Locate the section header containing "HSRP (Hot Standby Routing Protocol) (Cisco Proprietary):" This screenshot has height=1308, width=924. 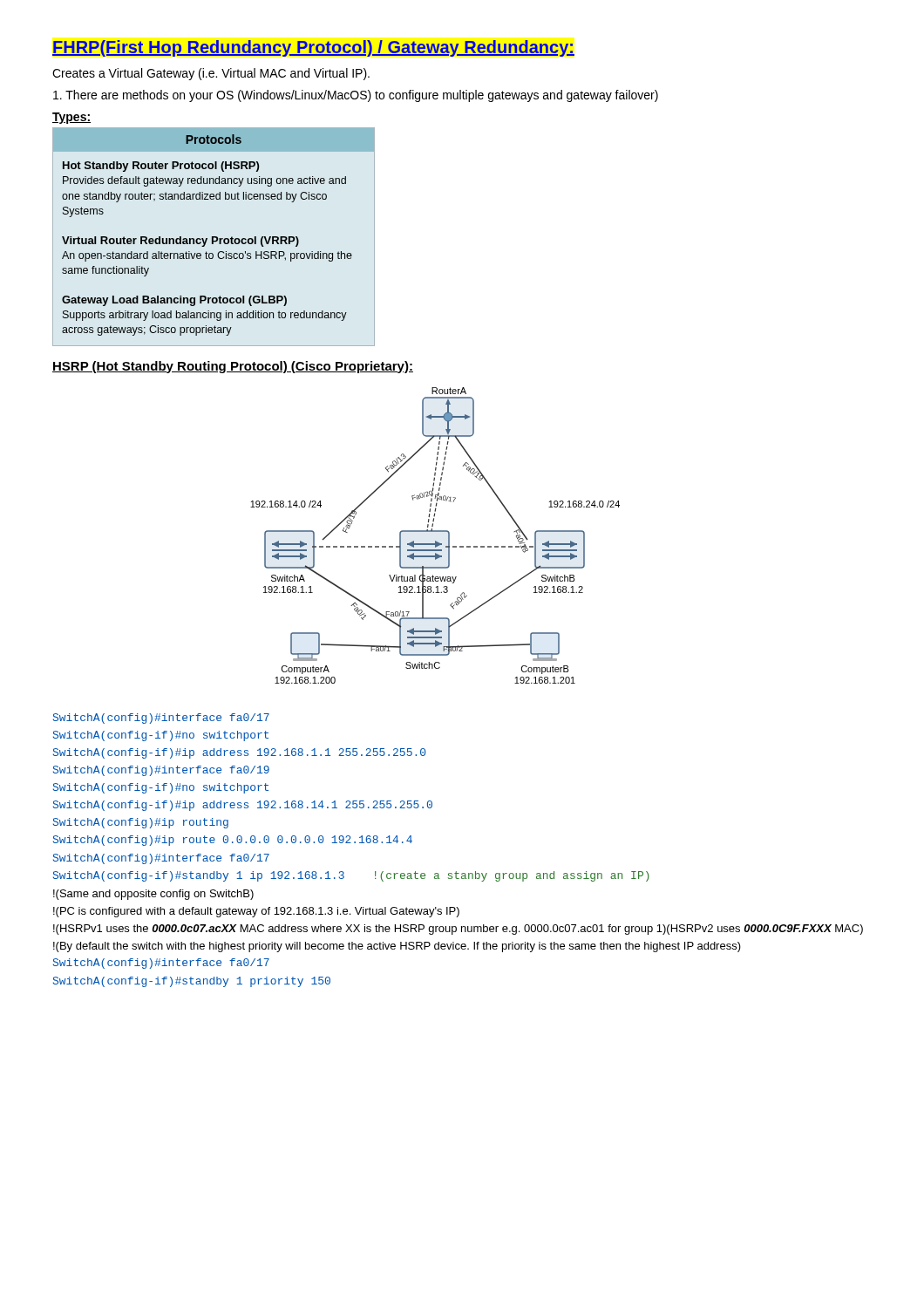(x=233, y=365)
